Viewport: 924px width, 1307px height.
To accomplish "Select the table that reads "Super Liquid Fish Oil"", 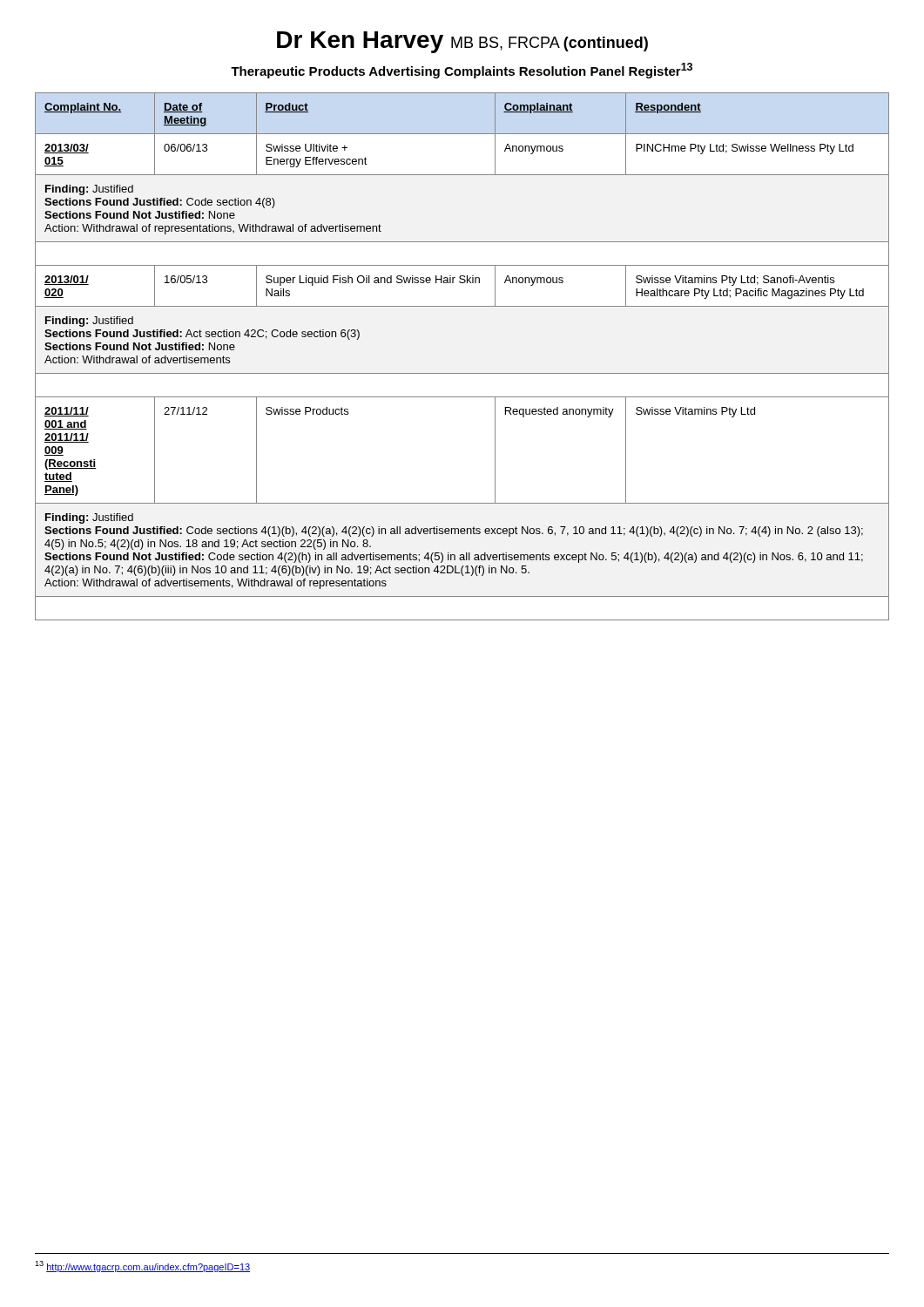I will click(462, 356).
